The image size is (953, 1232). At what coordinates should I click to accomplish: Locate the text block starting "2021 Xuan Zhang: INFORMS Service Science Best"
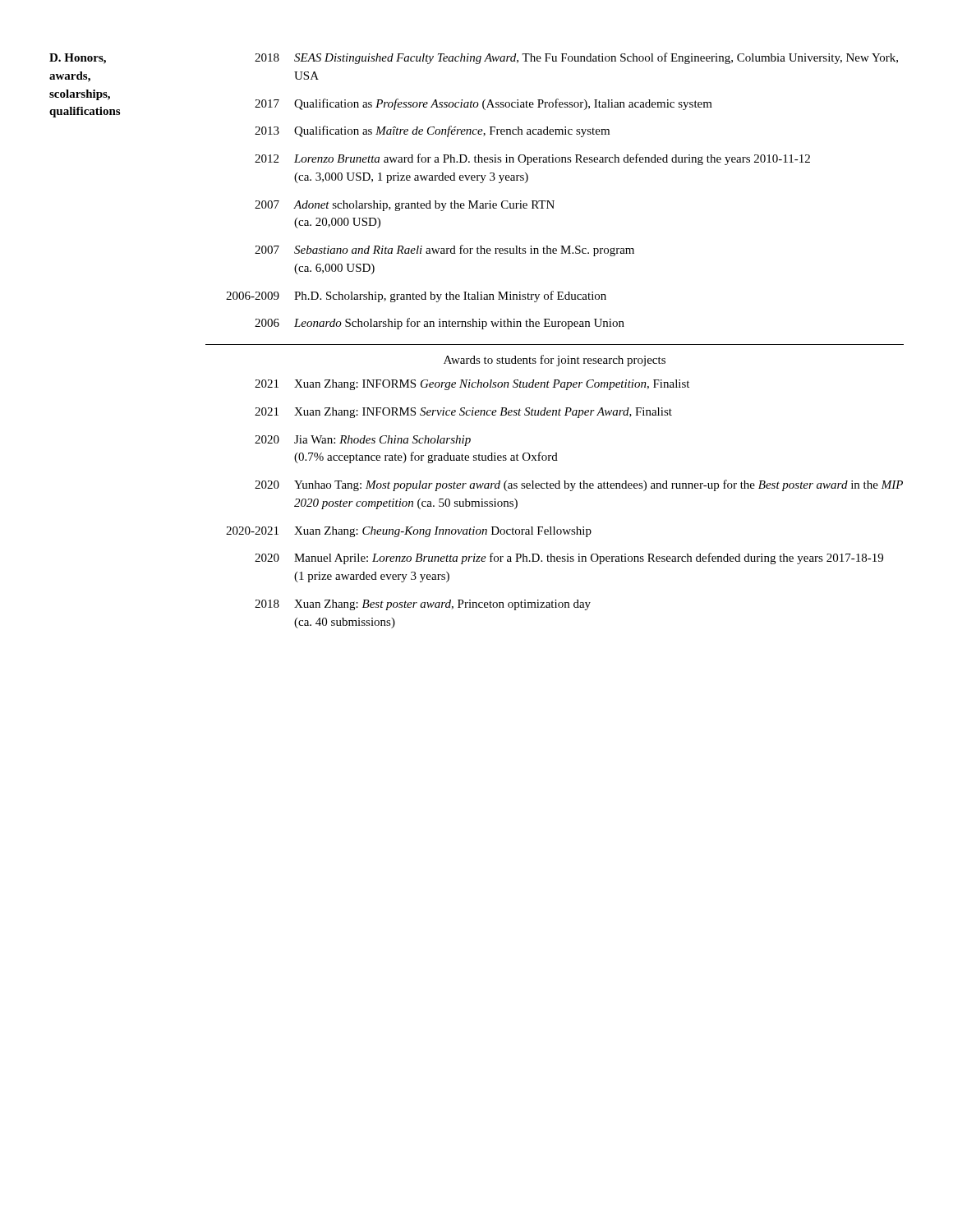(555, 412)
